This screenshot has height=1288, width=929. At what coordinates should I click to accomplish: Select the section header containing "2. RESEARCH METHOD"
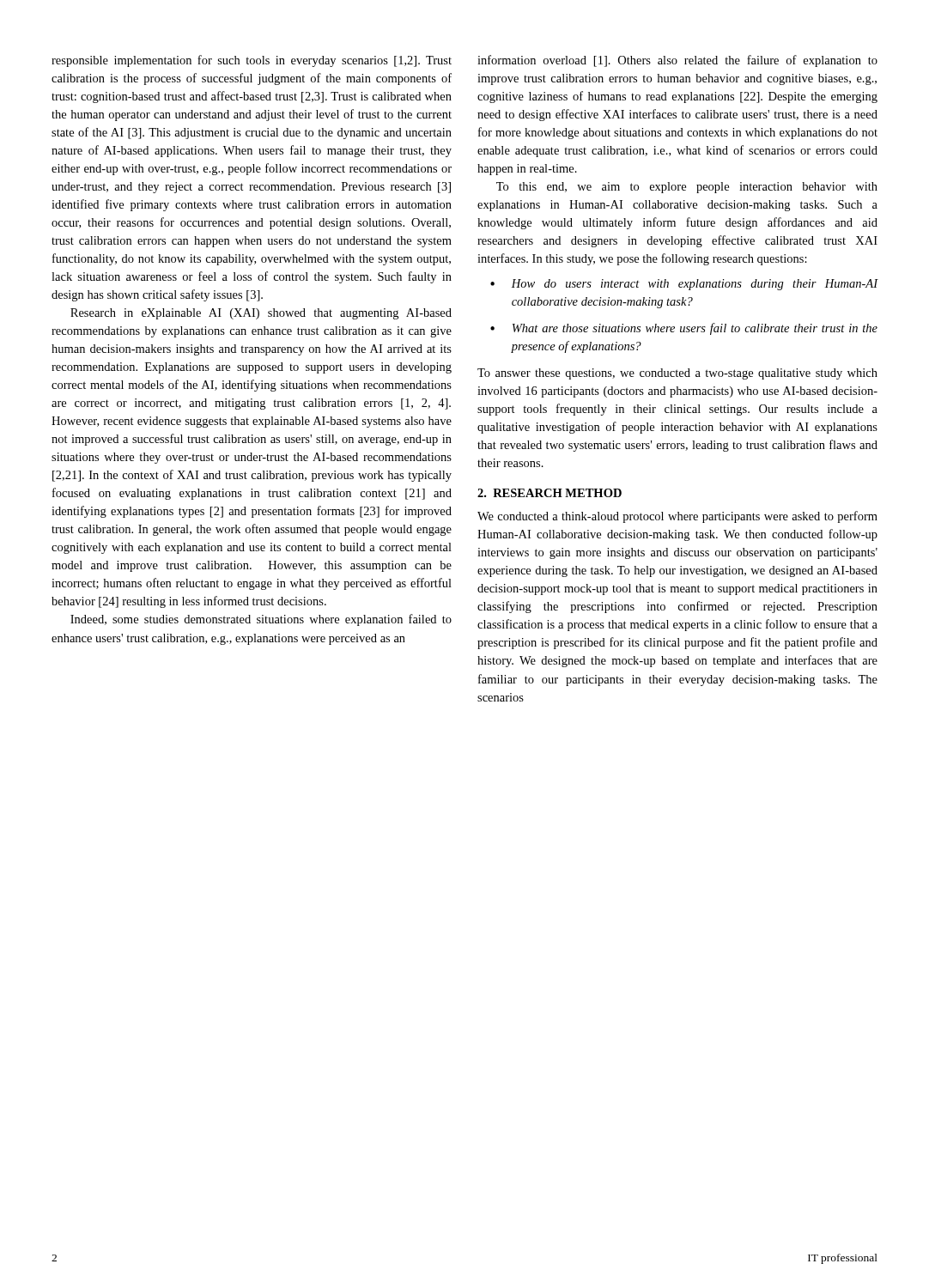click(x=550, y=493)
